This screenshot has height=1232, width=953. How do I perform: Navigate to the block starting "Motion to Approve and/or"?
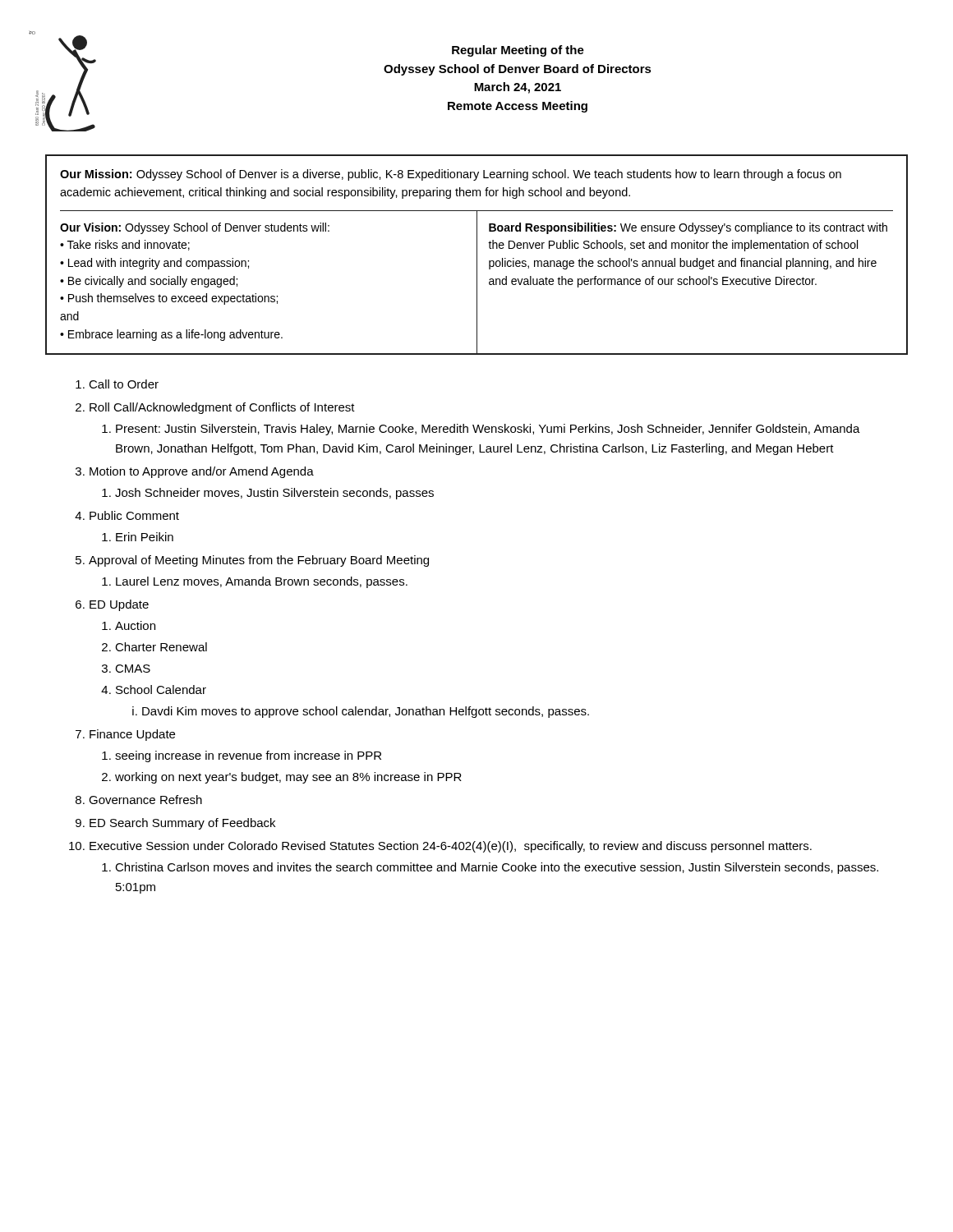(x=202, y=472)
